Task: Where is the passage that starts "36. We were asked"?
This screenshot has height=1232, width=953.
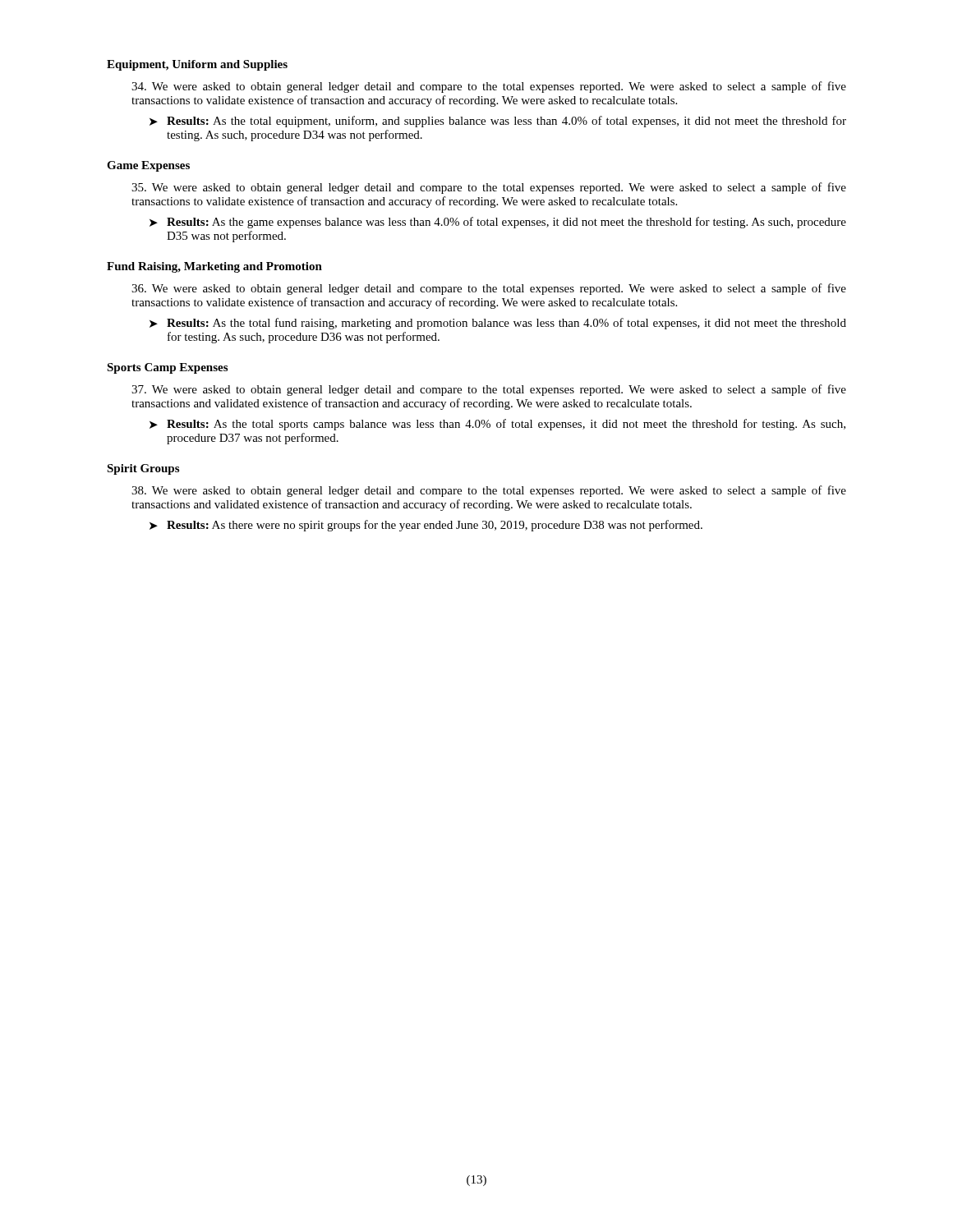Action: [x=489, y=296]
